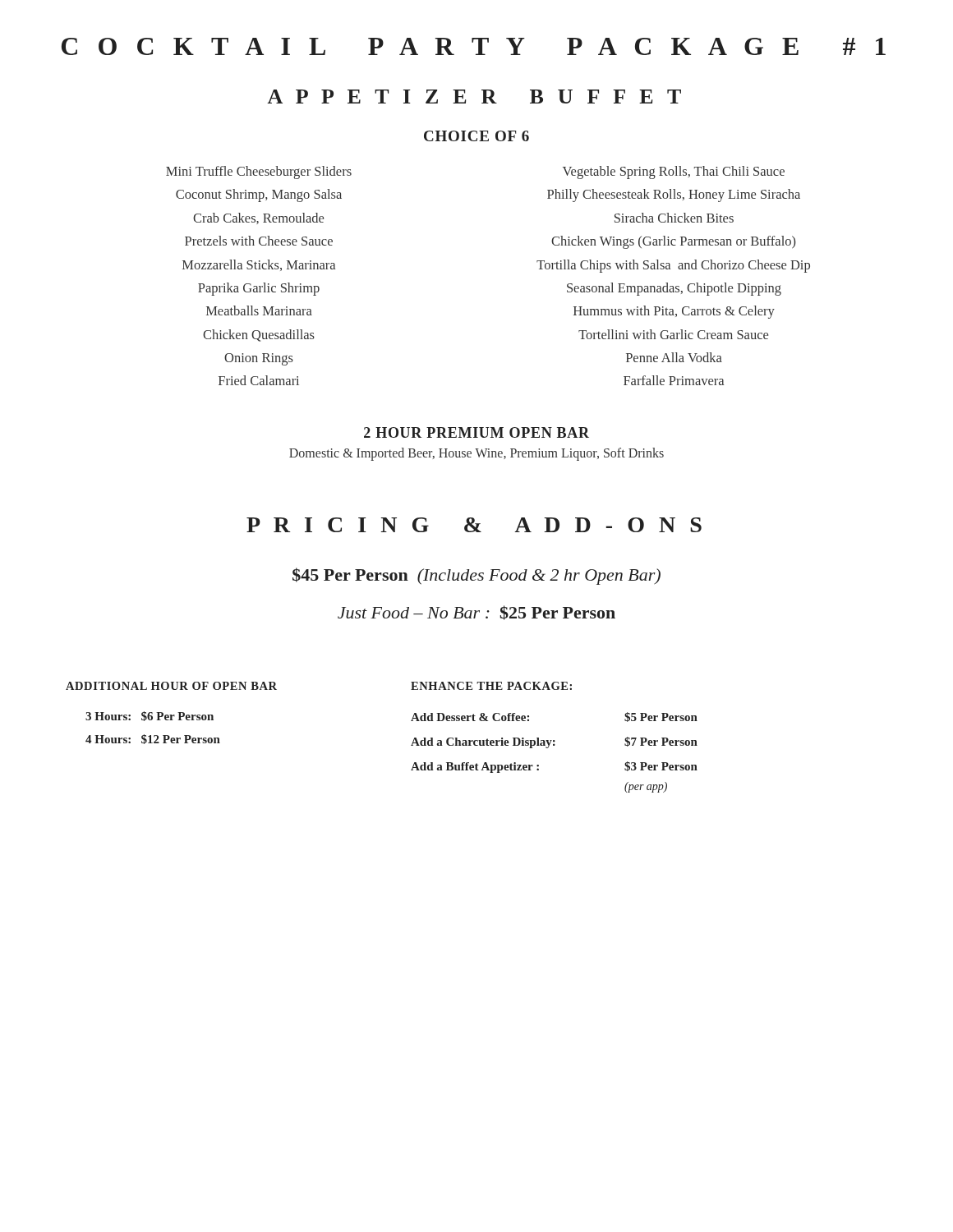This screenshot has width=953, height=1232.
Task: Locate the list item that says "Chicken Wings (Garlic Parmesan or Buffalo)"
Action: point(674,241)
